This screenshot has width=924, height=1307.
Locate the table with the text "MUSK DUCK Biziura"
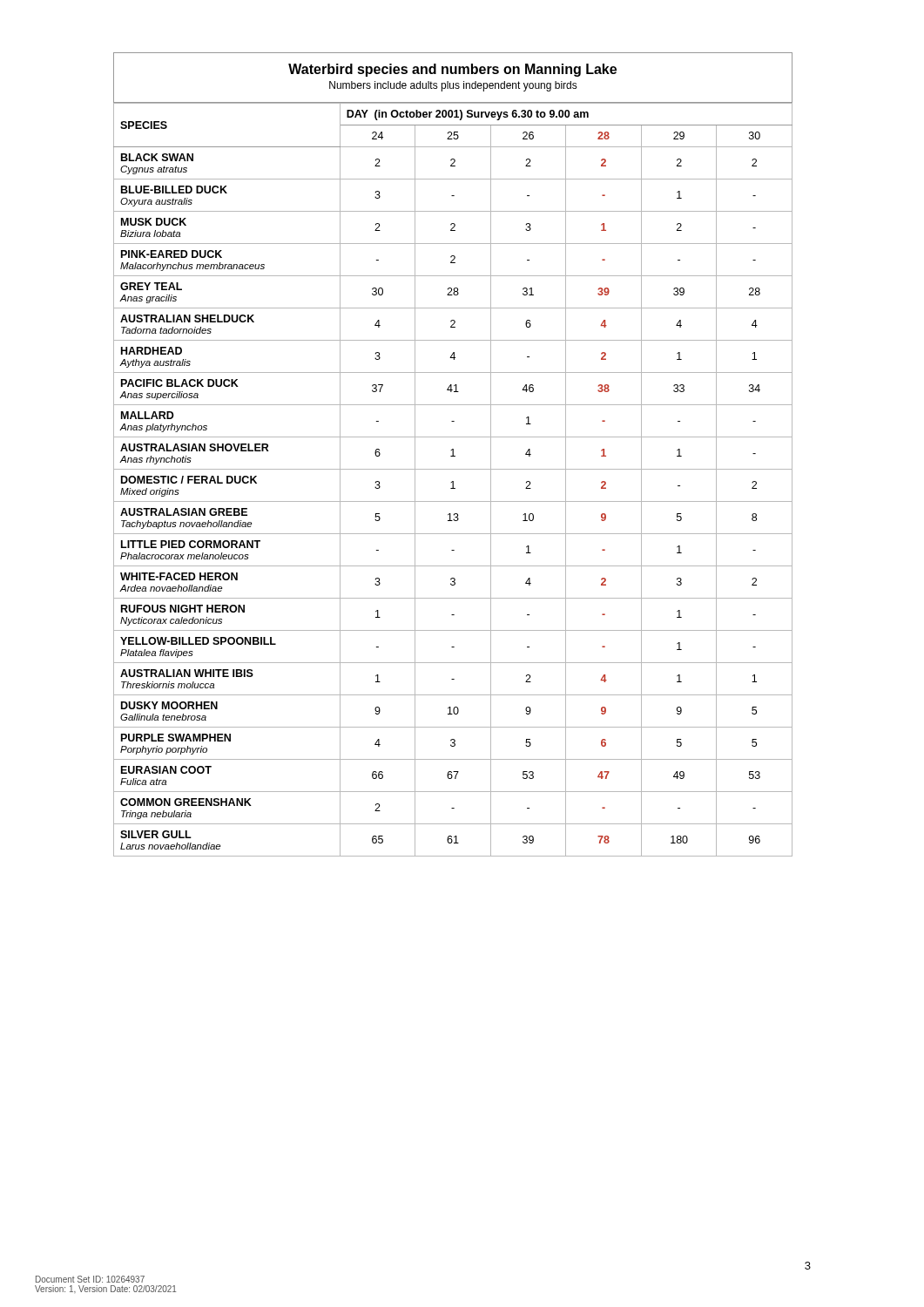453,480
